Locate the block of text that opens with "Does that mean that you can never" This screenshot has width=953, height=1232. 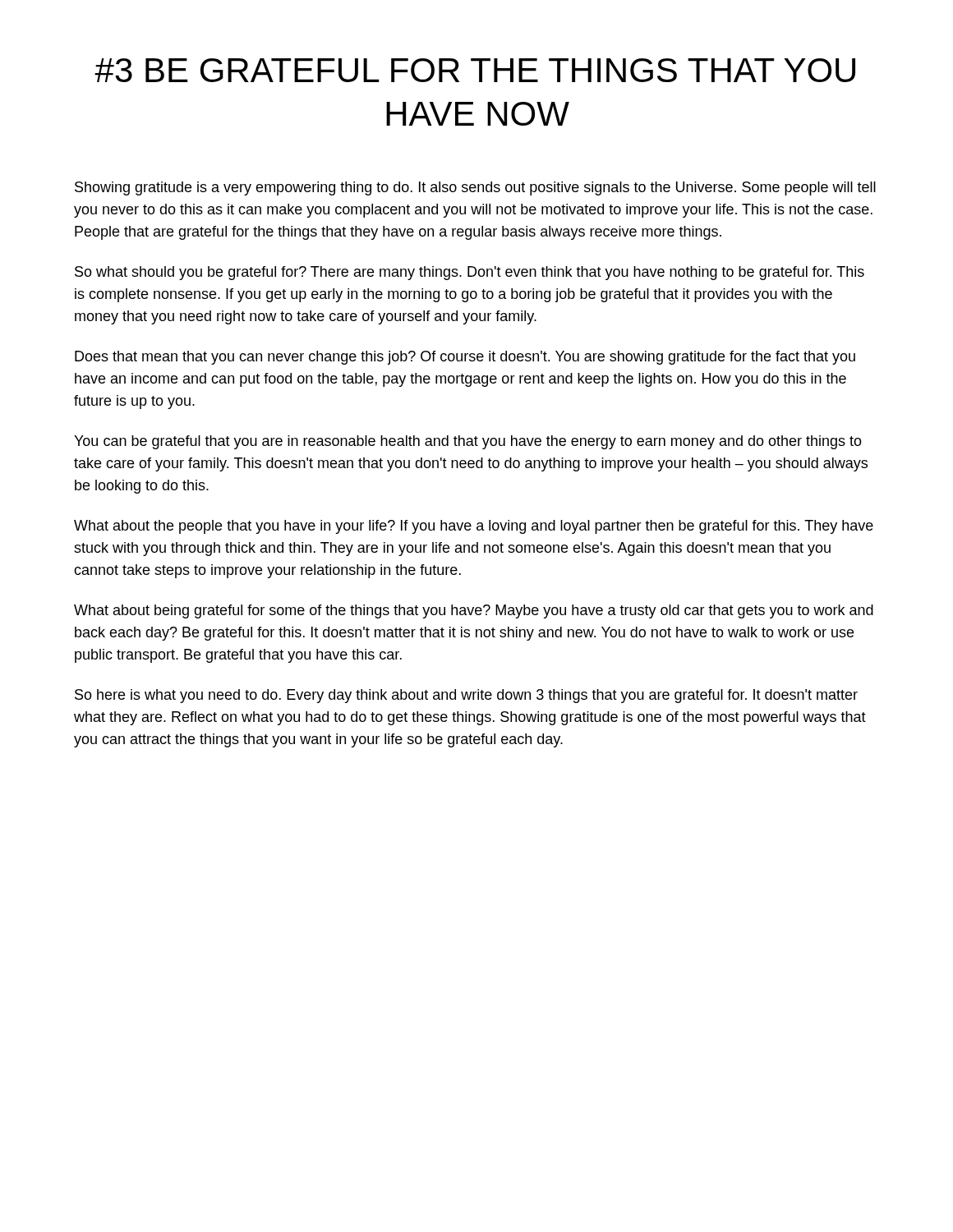[465, 379]
